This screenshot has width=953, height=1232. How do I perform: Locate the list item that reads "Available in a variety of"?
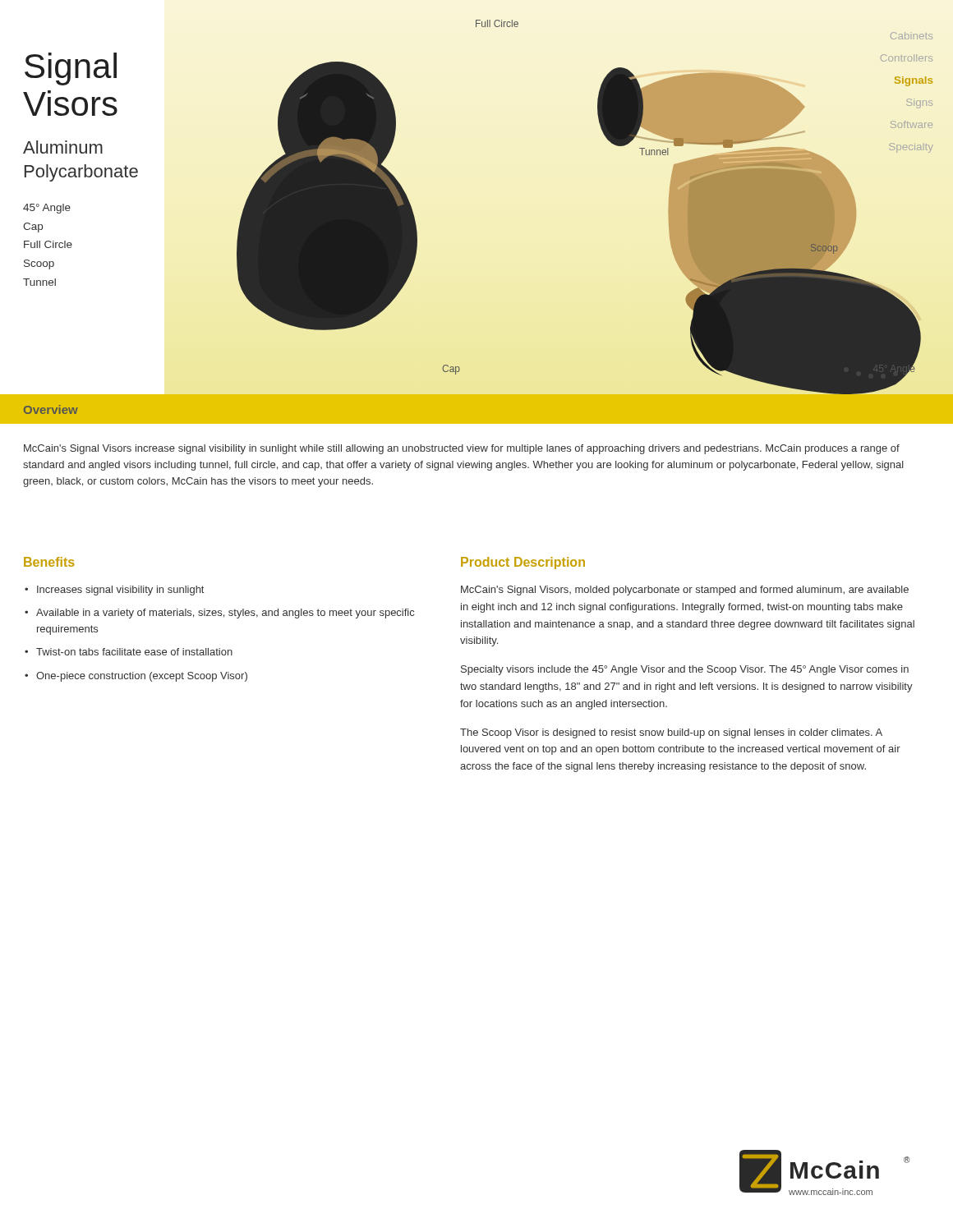click(x=225, y=621)
